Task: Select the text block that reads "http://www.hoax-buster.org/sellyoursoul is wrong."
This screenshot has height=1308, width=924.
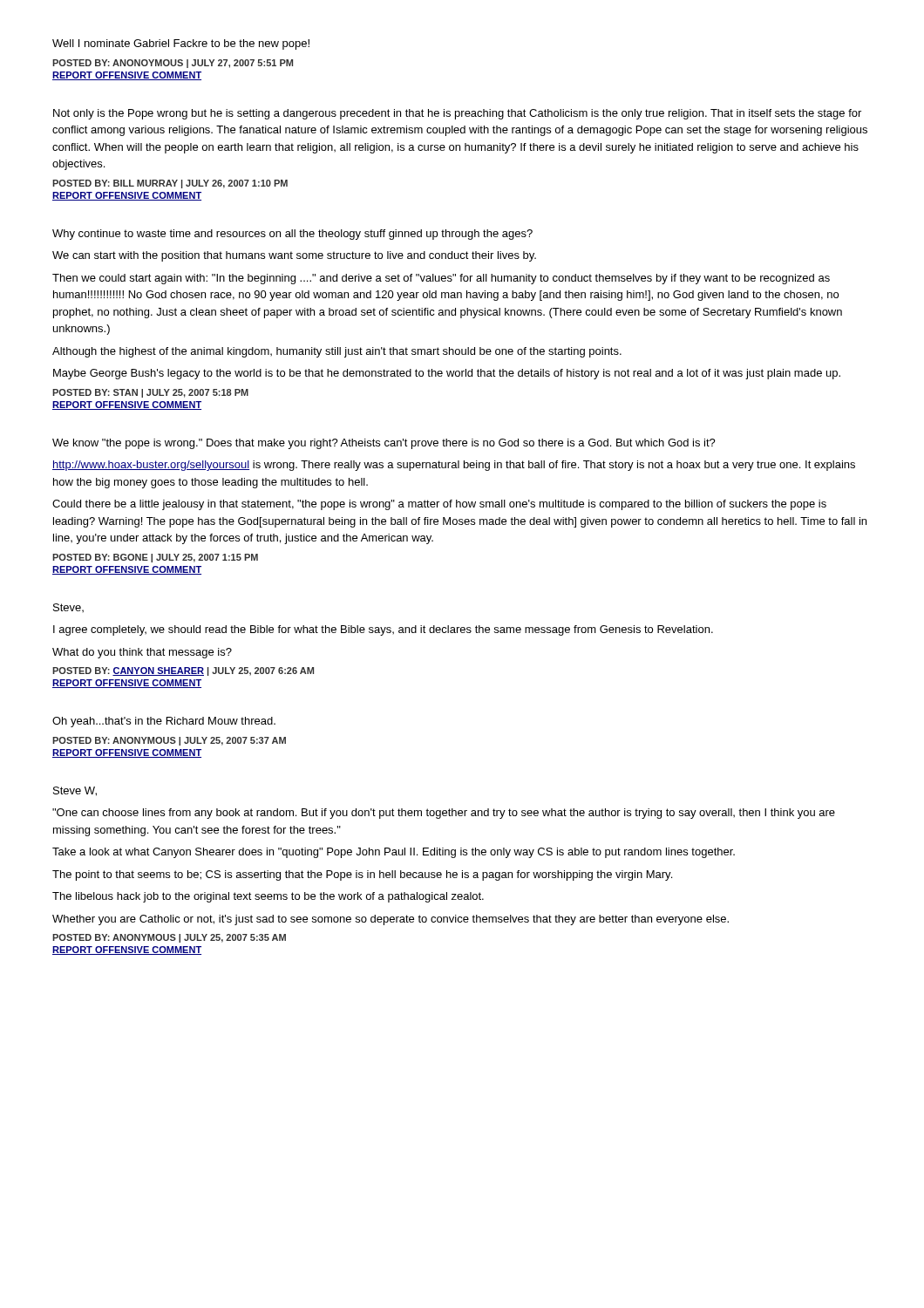Action: pos(454,473)
